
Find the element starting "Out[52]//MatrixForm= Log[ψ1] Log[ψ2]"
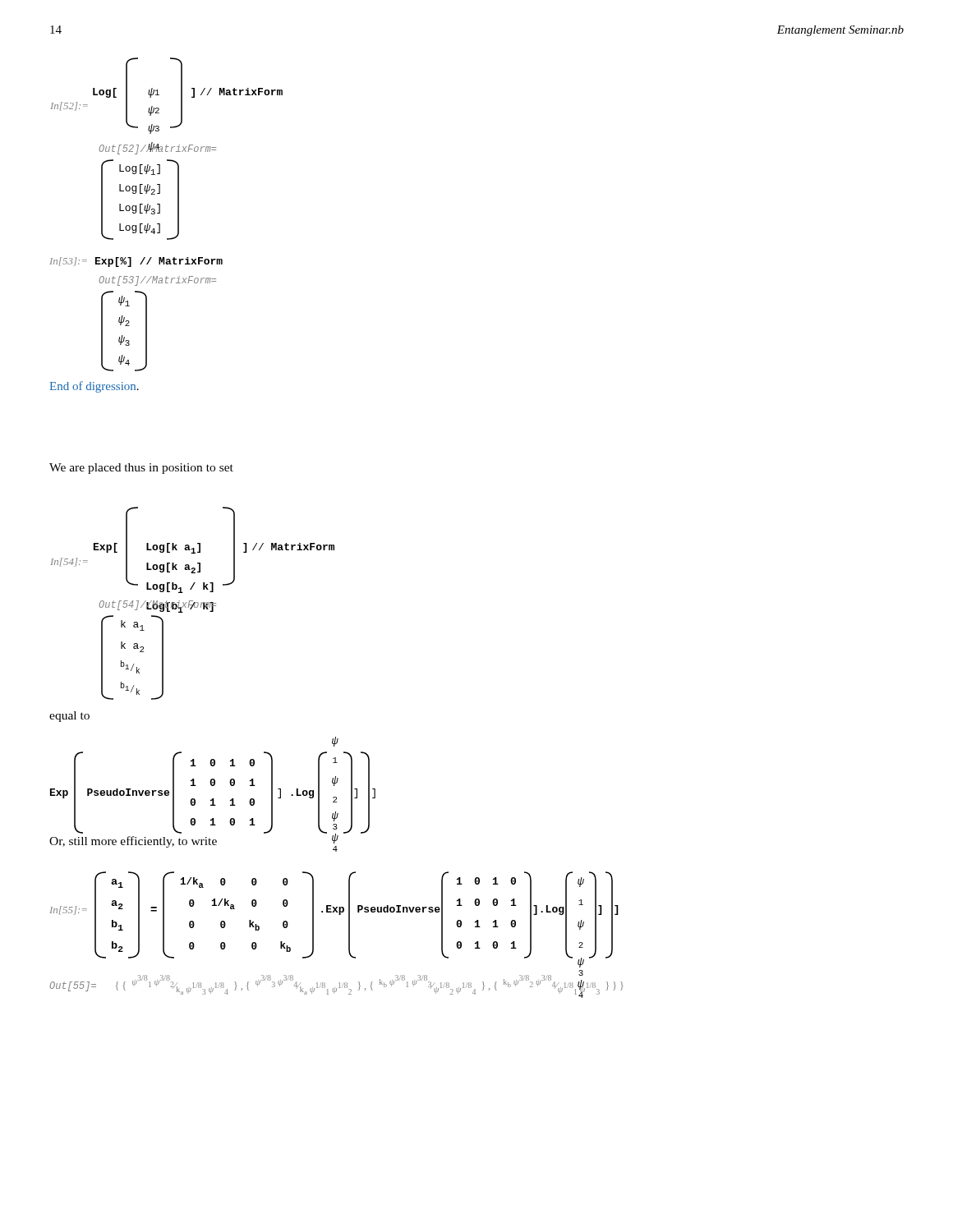tap(158, 192)
